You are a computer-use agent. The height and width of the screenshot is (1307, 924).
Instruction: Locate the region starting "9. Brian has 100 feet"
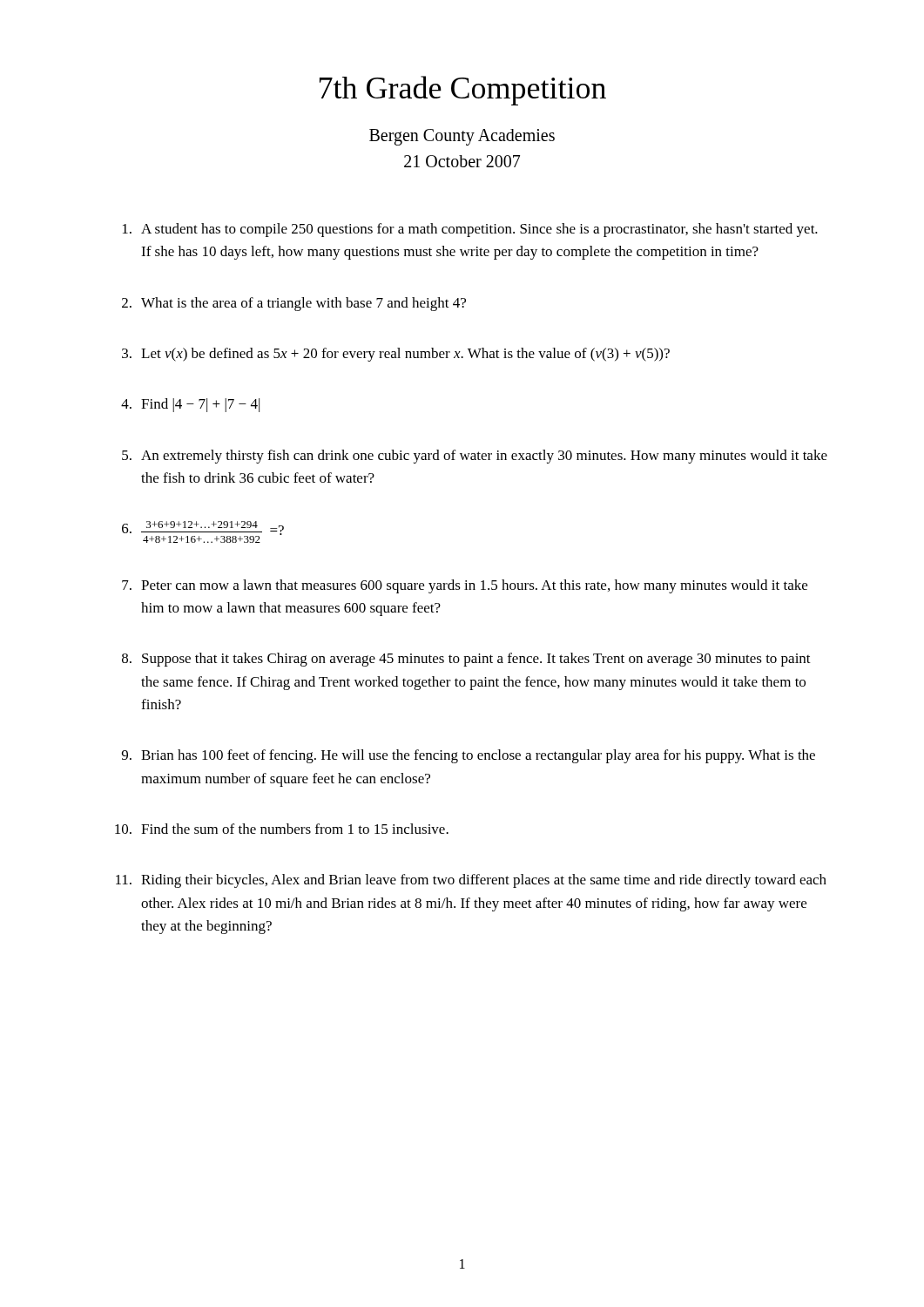pos(462,767)
